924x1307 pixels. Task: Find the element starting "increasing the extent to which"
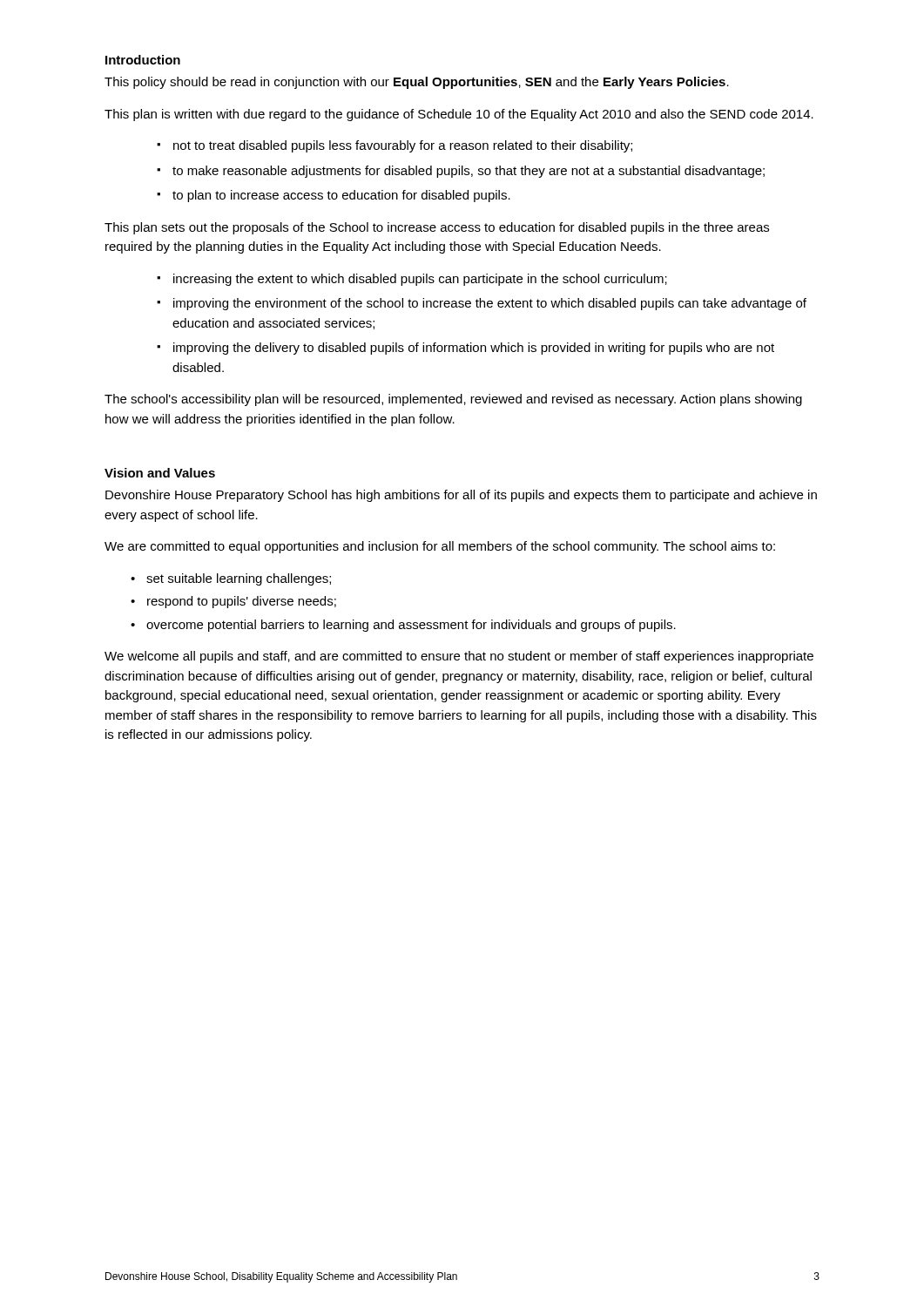click(x=420, y=278)
